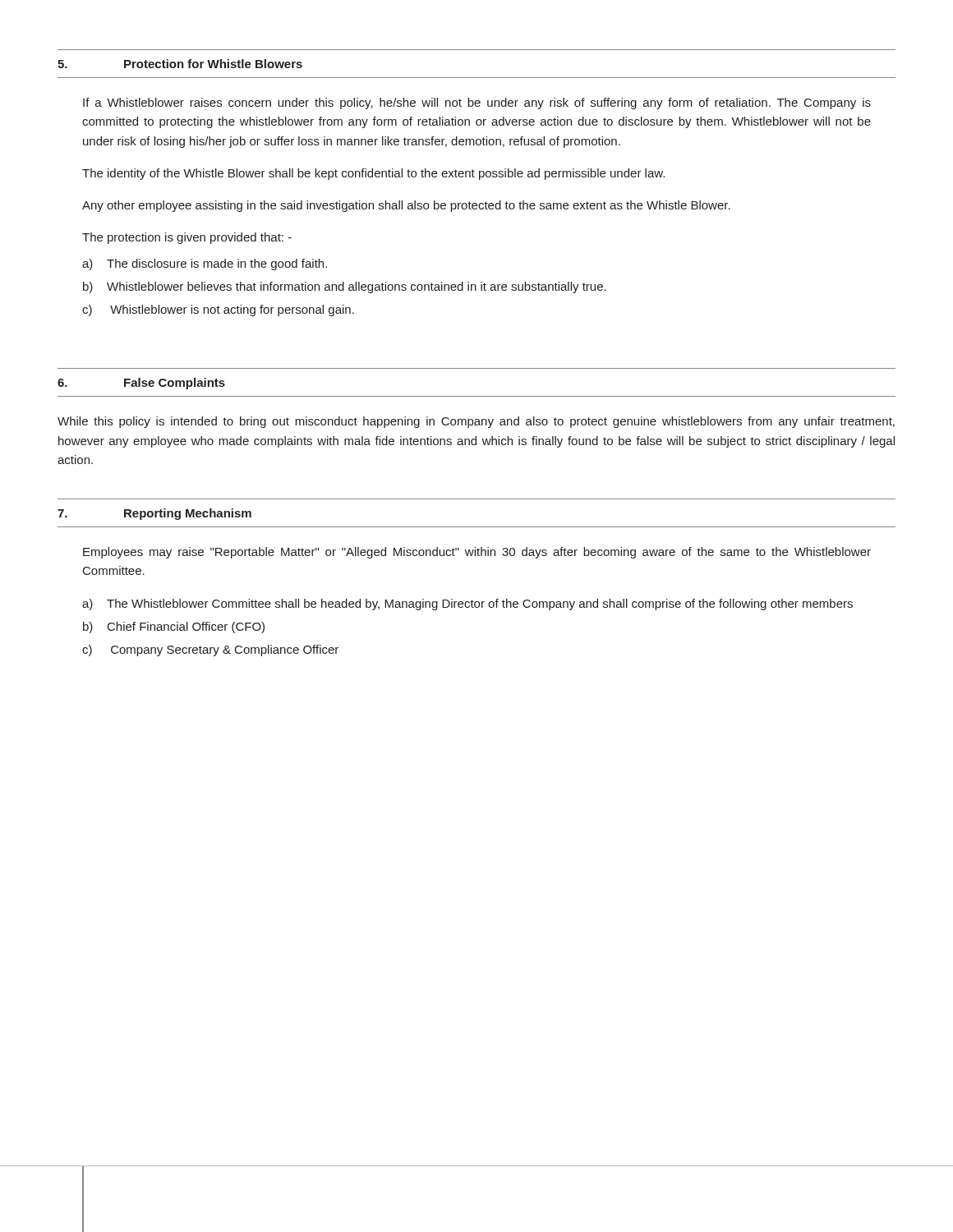953x1232 pixels.
Task: Select the passage starting "a) The disclosure is made in"
Action: pyautogui.click(x=205, y=264)
